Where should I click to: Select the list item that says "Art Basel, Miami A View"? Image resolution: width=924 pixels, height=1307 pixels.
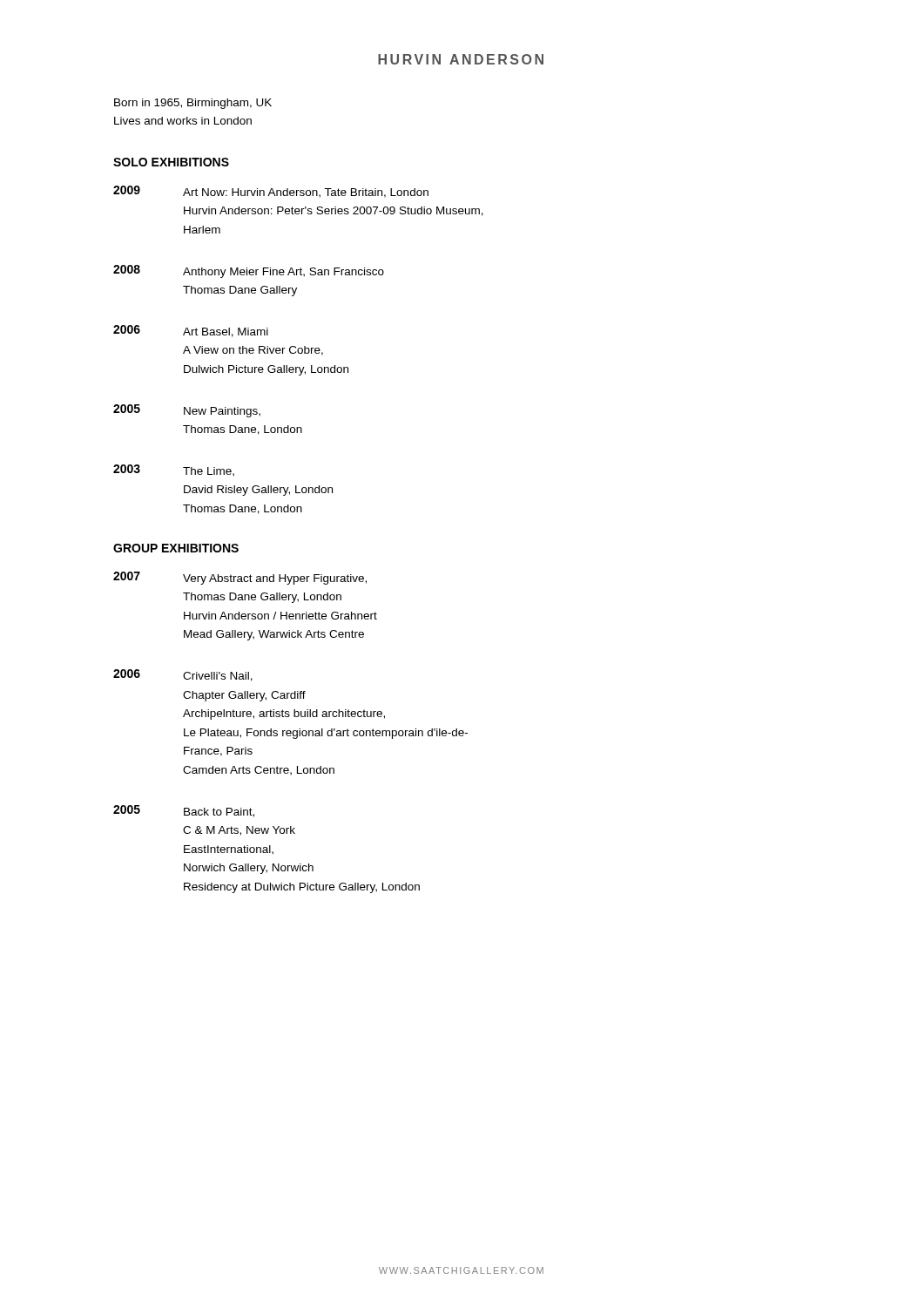coord(266,350)
